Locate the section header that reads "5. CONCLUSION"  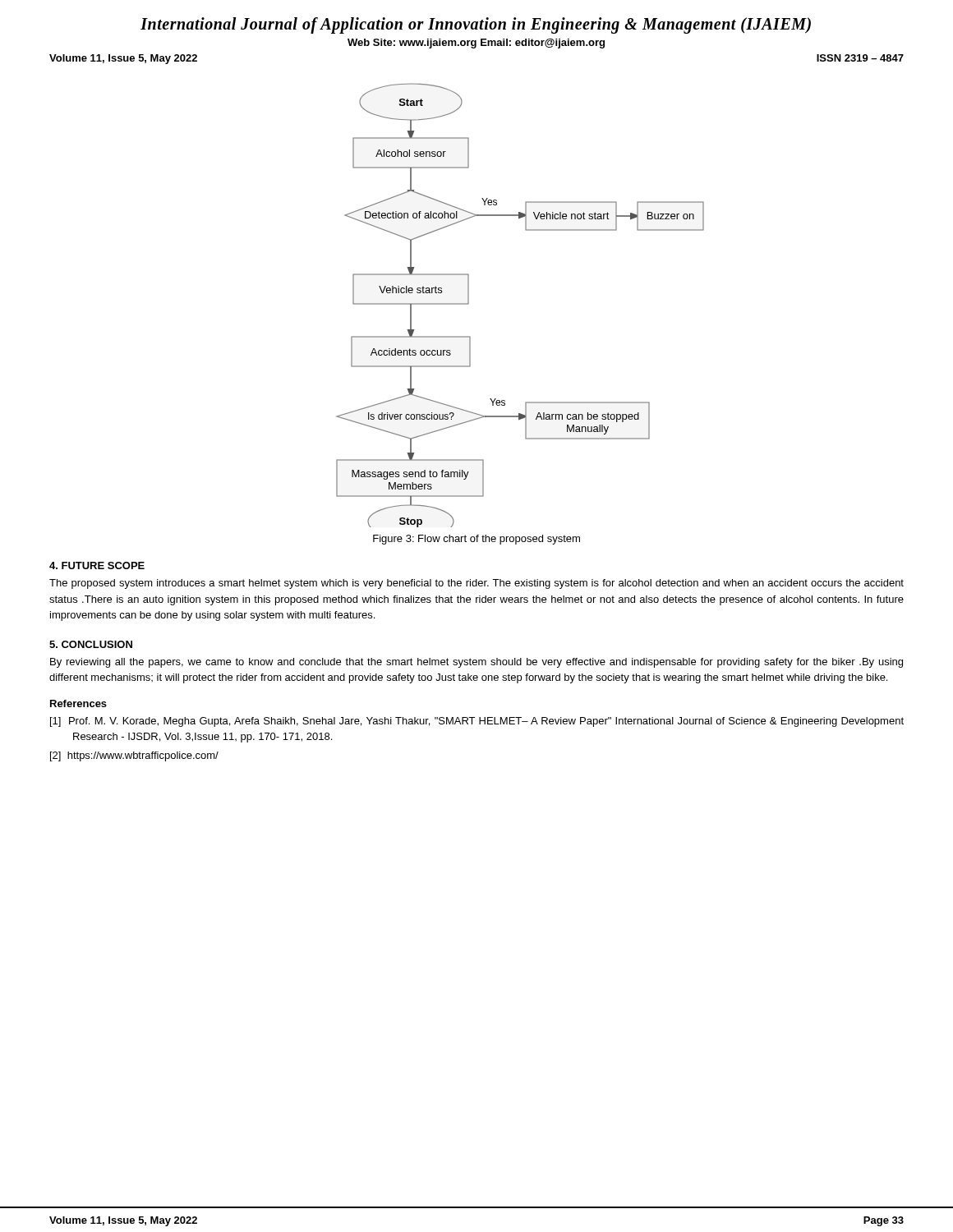(x=91, y=644)
